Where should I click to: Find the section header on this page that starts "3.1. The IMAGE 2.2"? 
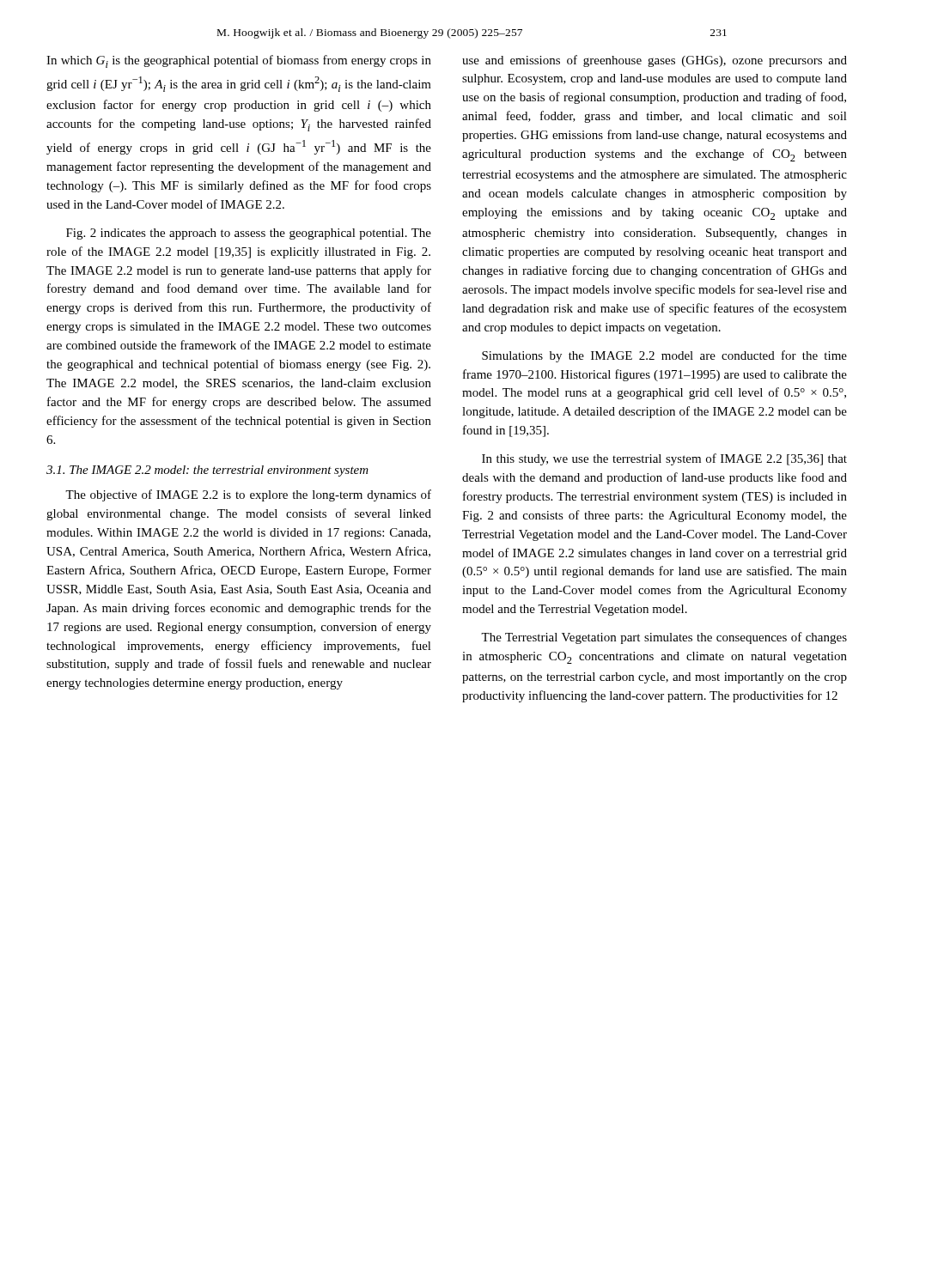[x=207, y=470]
